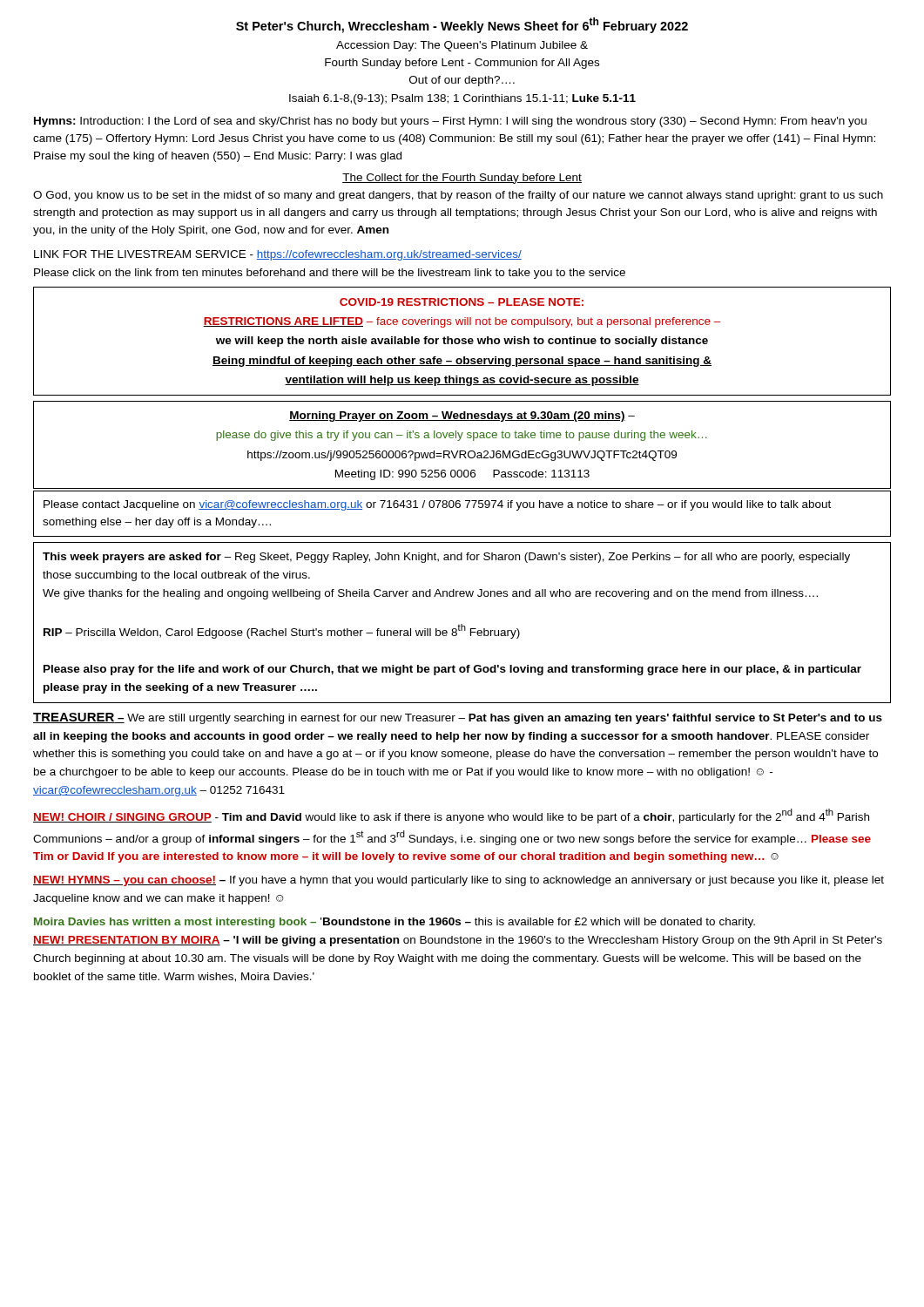Point to the block beginning "NEW! CHOIR /"
This screenshot has height=1307, width=924.
452,835
